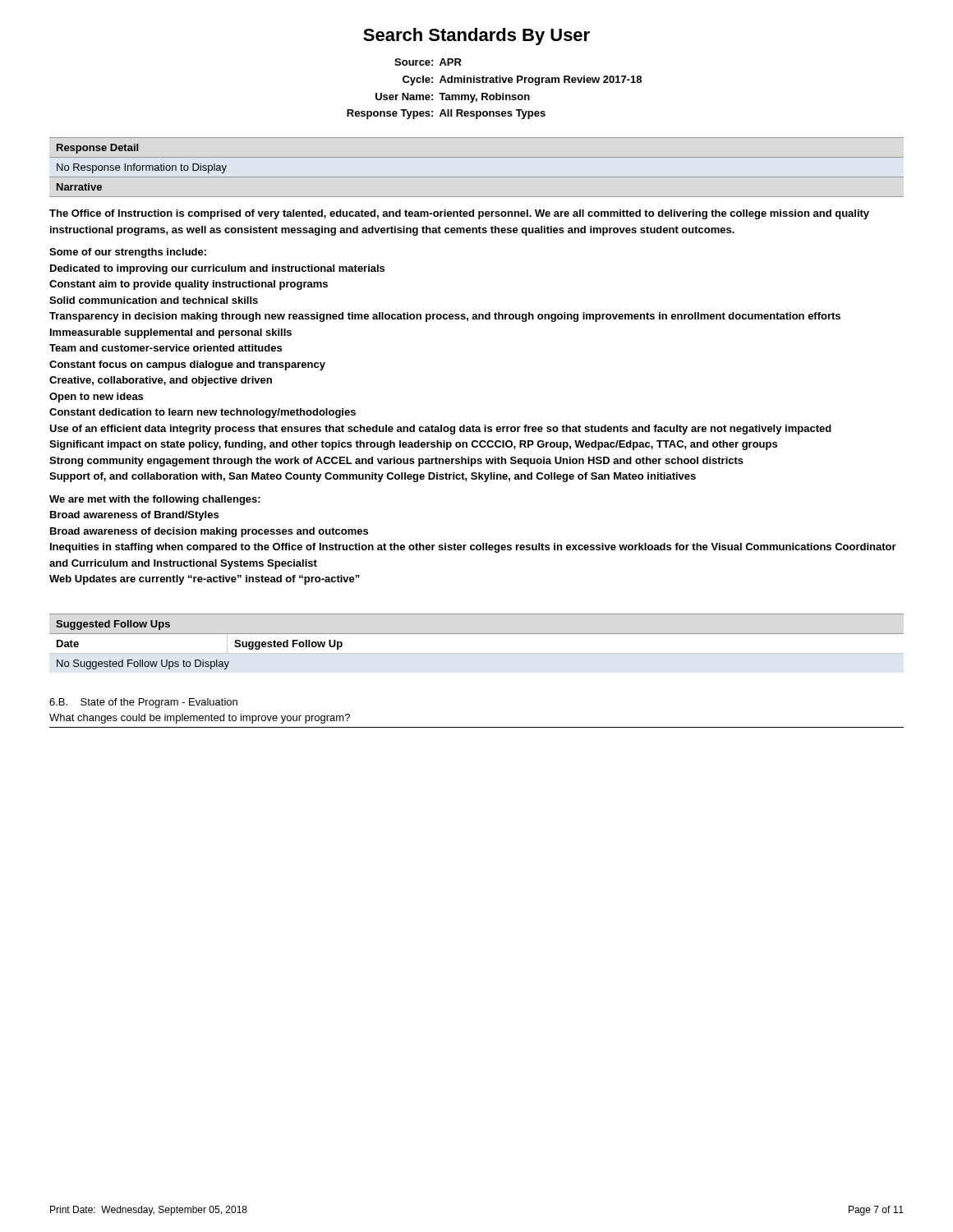Click where it says "Suggested Follow Ups"

pos(476,624)
